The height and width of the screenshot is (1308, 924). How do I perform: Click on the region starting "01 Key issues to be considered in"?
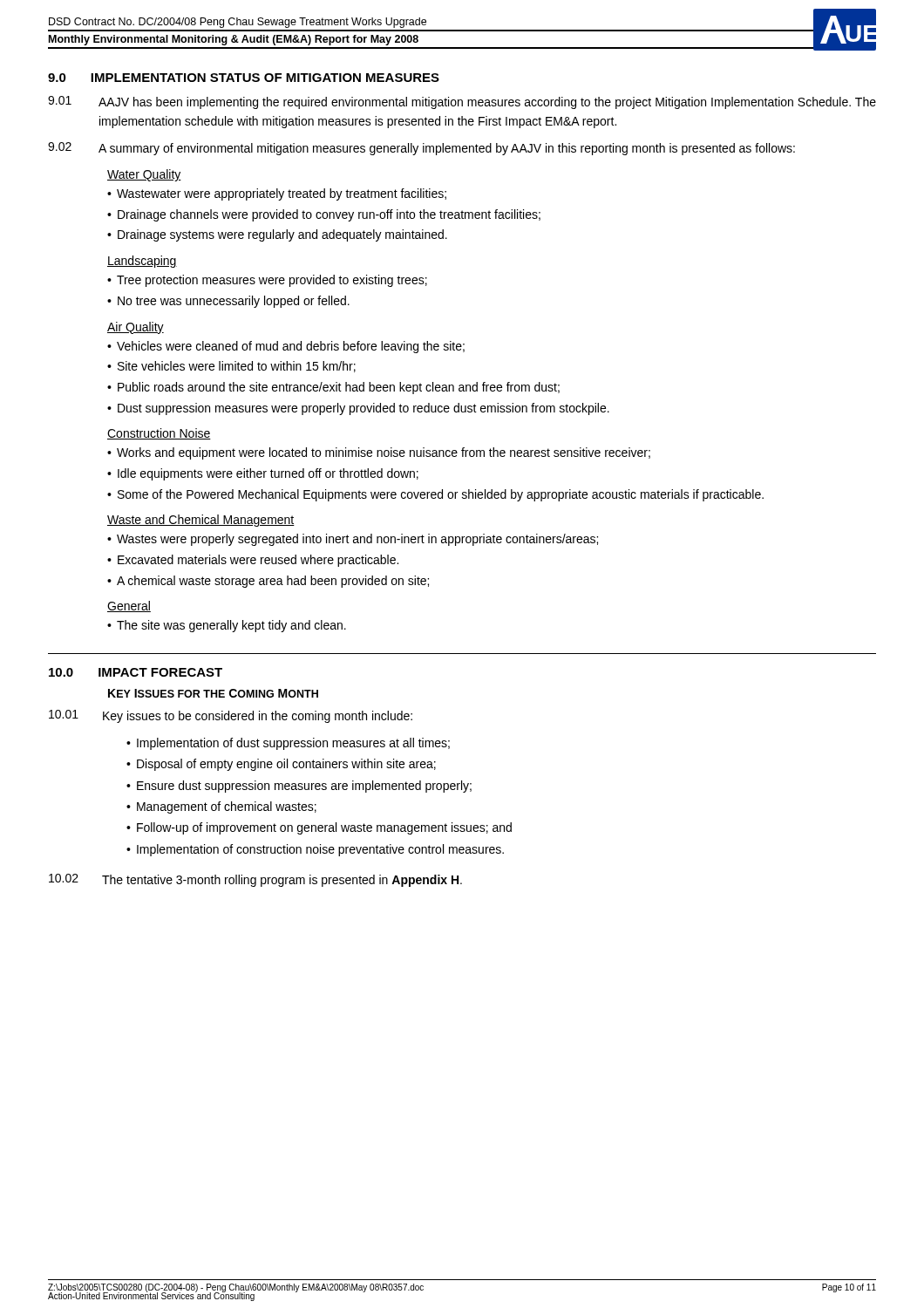231,717
